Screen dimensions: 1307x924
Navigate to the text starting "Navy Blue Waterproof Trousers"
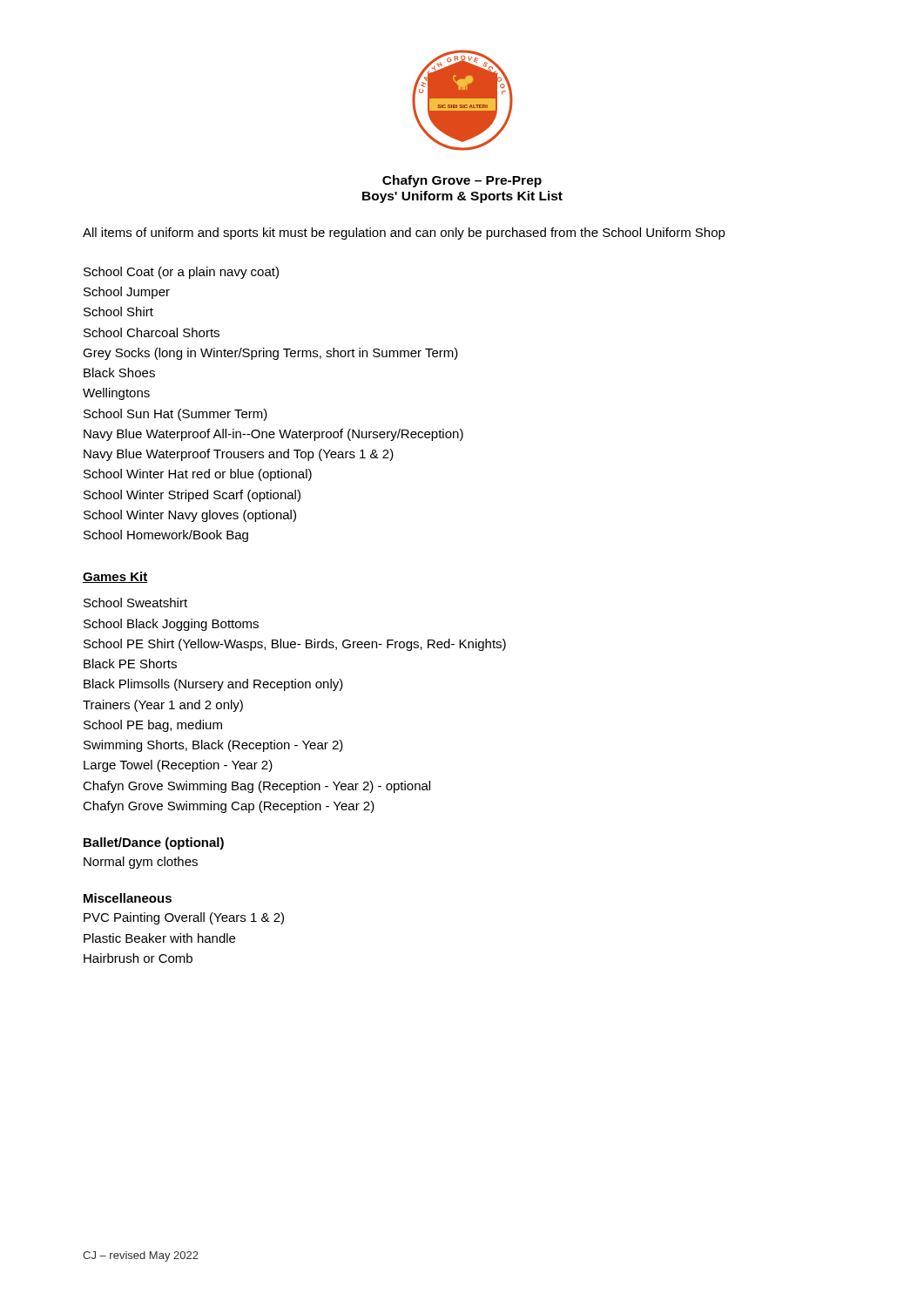238,454
